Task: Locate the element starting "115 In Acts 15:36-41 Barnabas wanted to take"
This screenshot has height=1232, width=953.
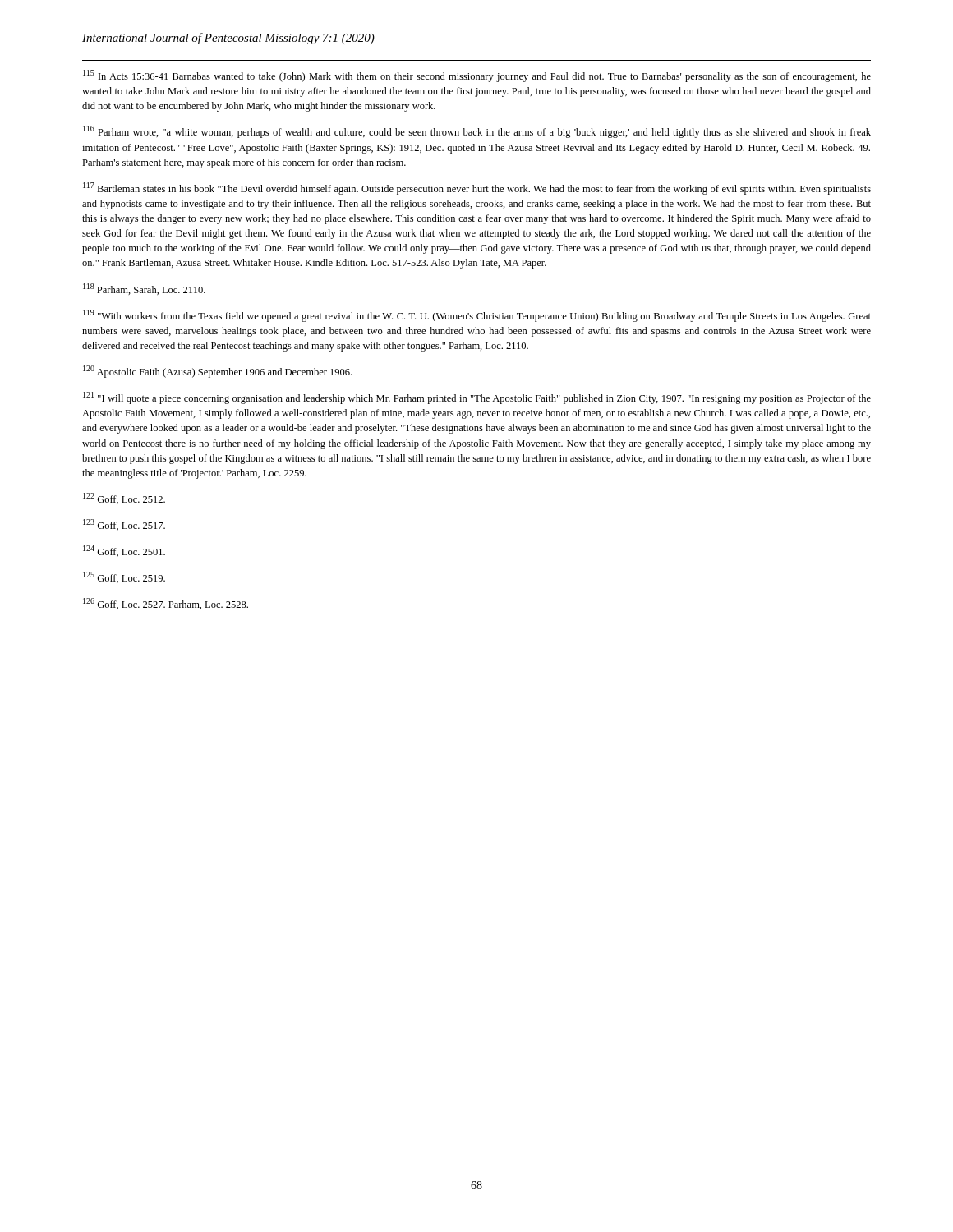Action: click(476, 90)
